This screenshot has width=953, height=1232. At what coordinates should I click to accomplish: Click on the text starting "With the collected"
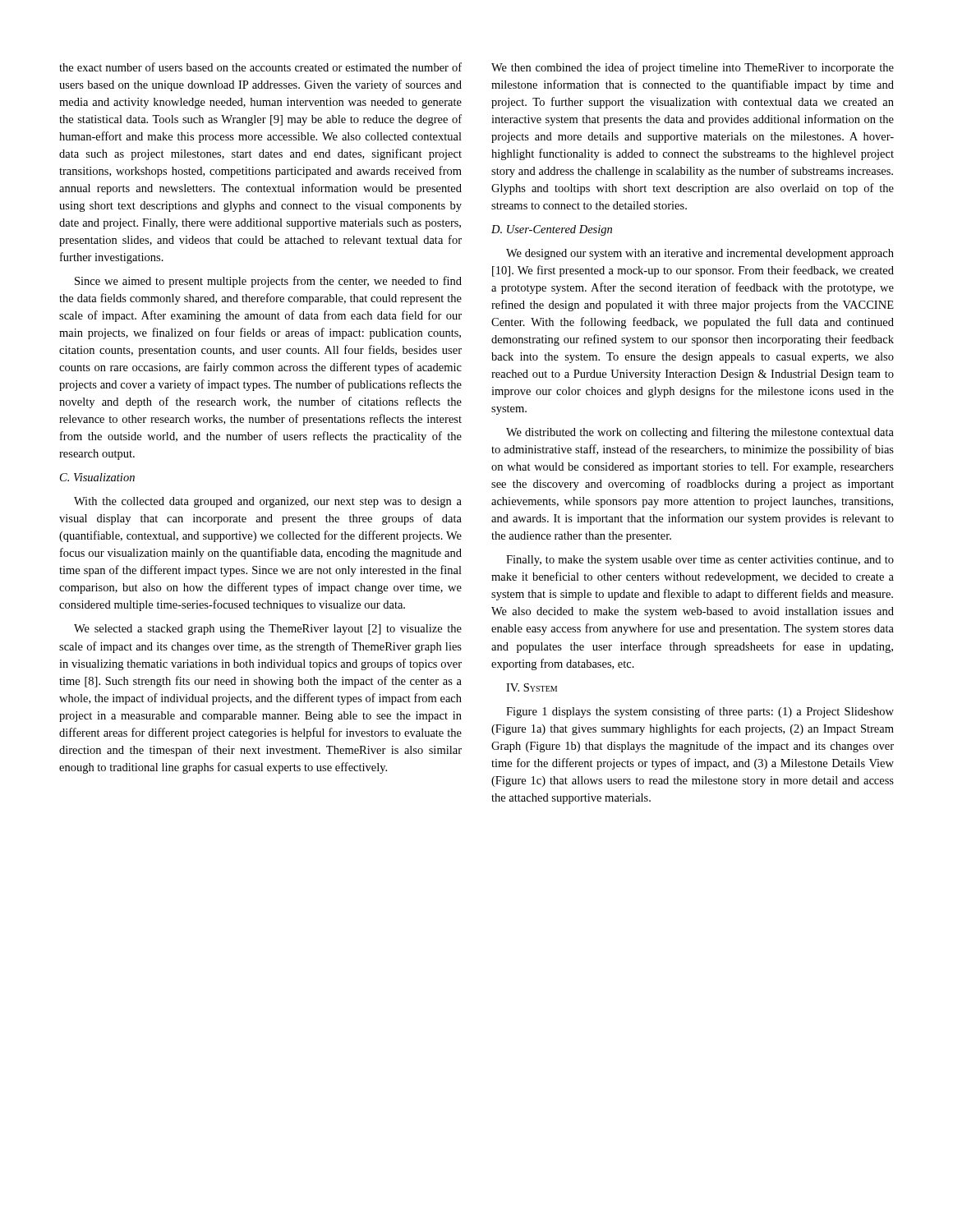pos(260,553)
